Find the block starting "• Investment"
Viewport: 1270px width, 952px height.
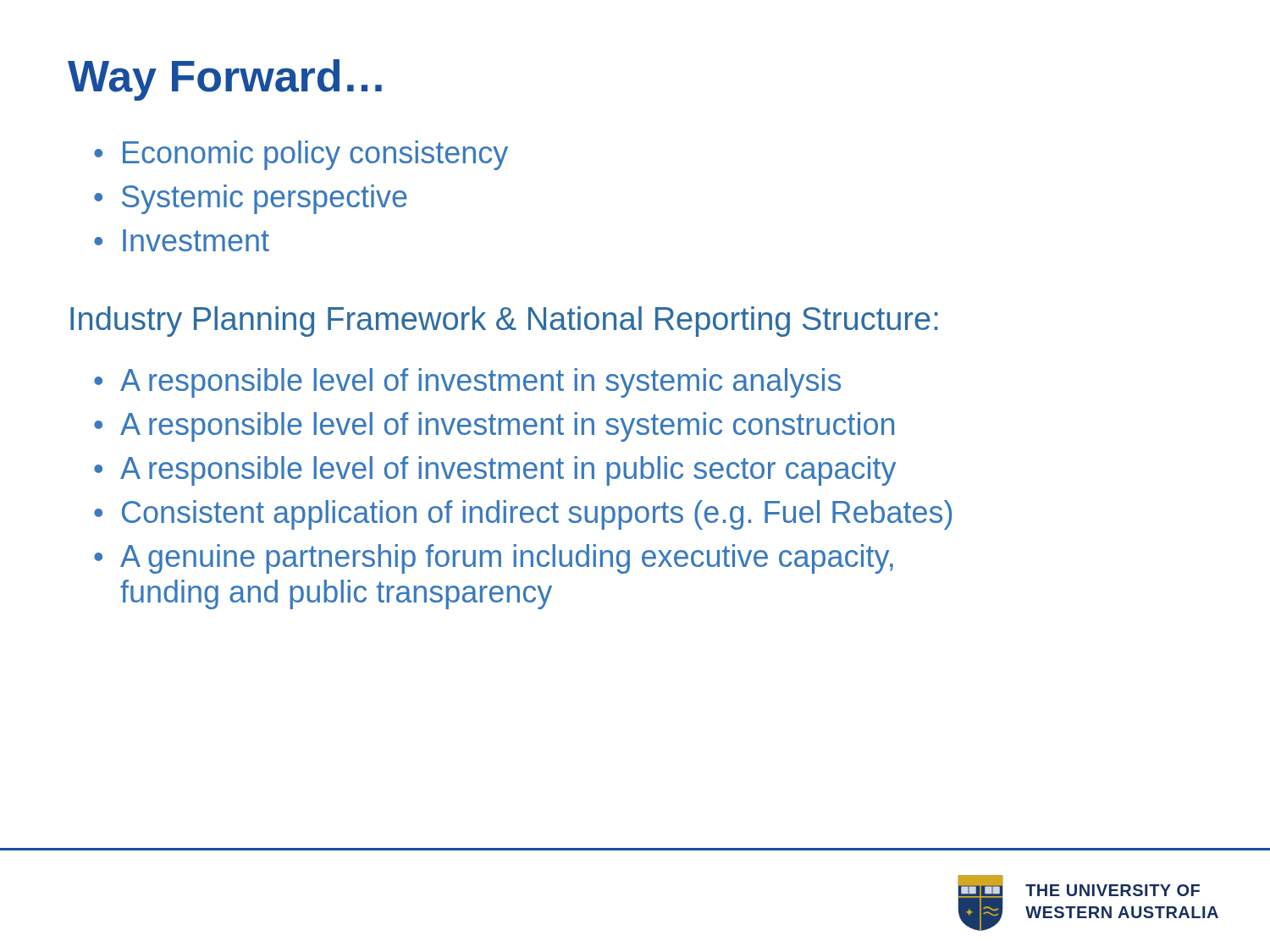point(182,240)
